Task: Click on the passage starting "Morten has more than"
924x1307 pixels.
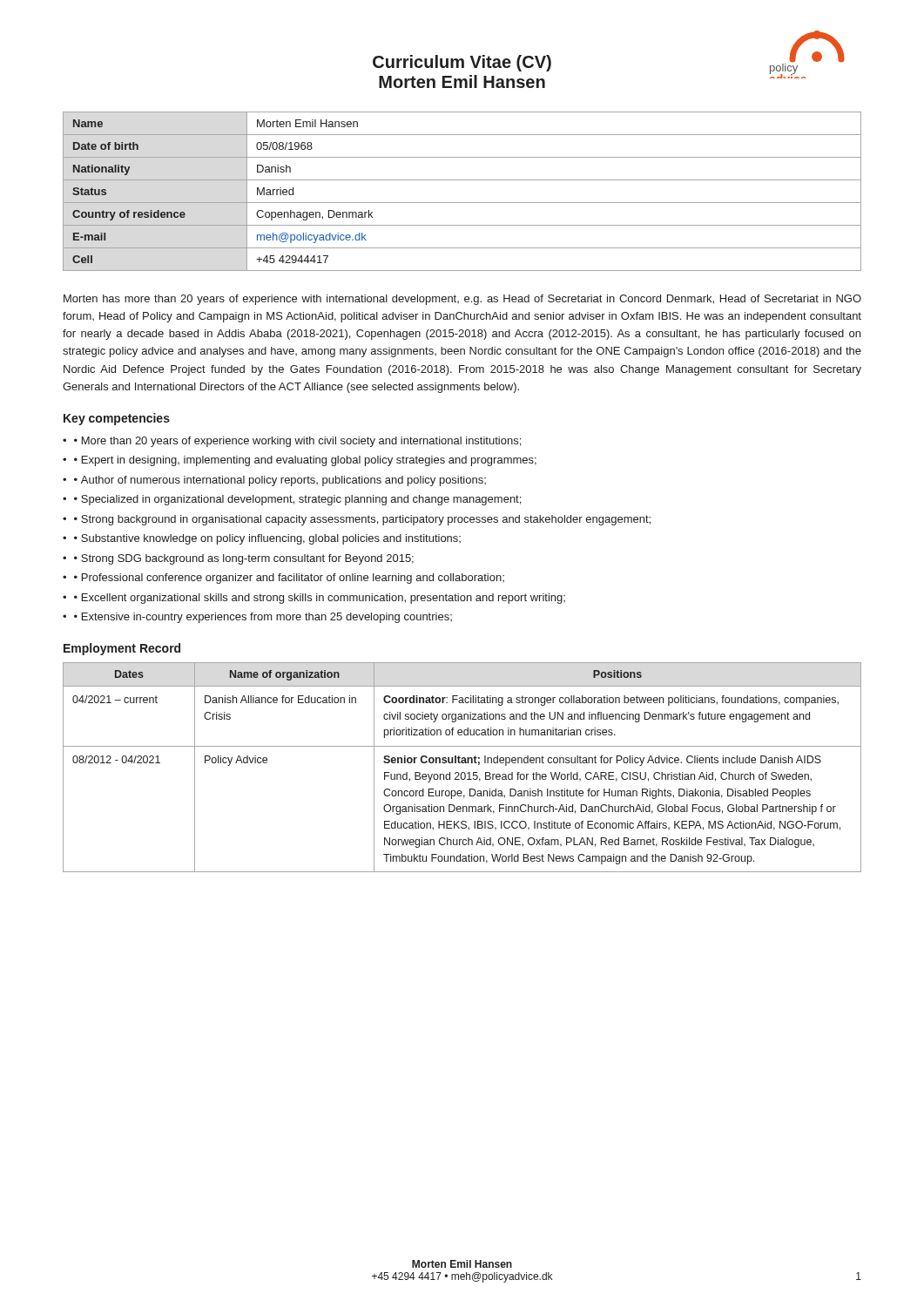Action: pyautogui.click(x=462, y=342)
